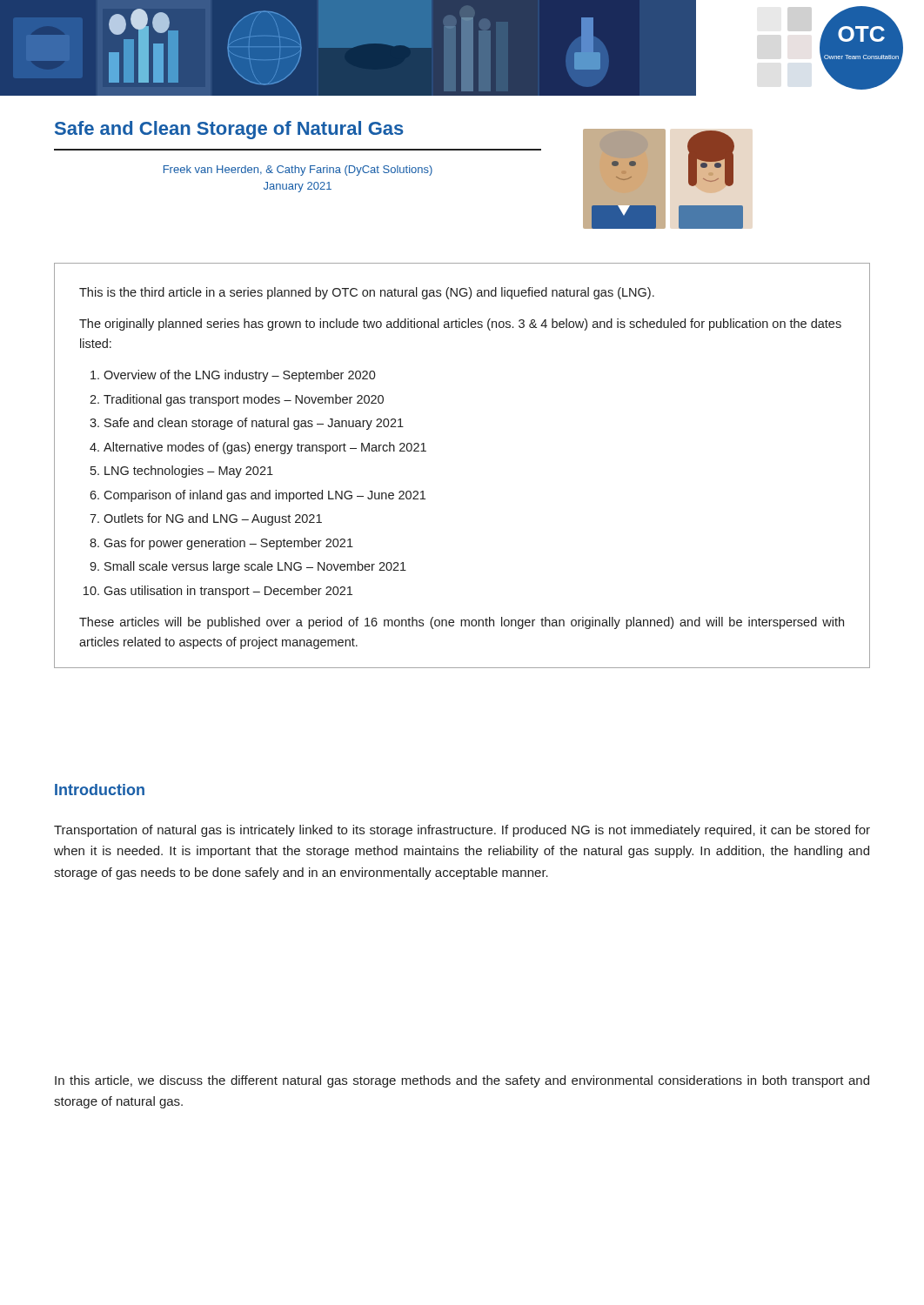Locate the block starting "Alternative modes of (gas) energy transport – March"

[265, 447]
